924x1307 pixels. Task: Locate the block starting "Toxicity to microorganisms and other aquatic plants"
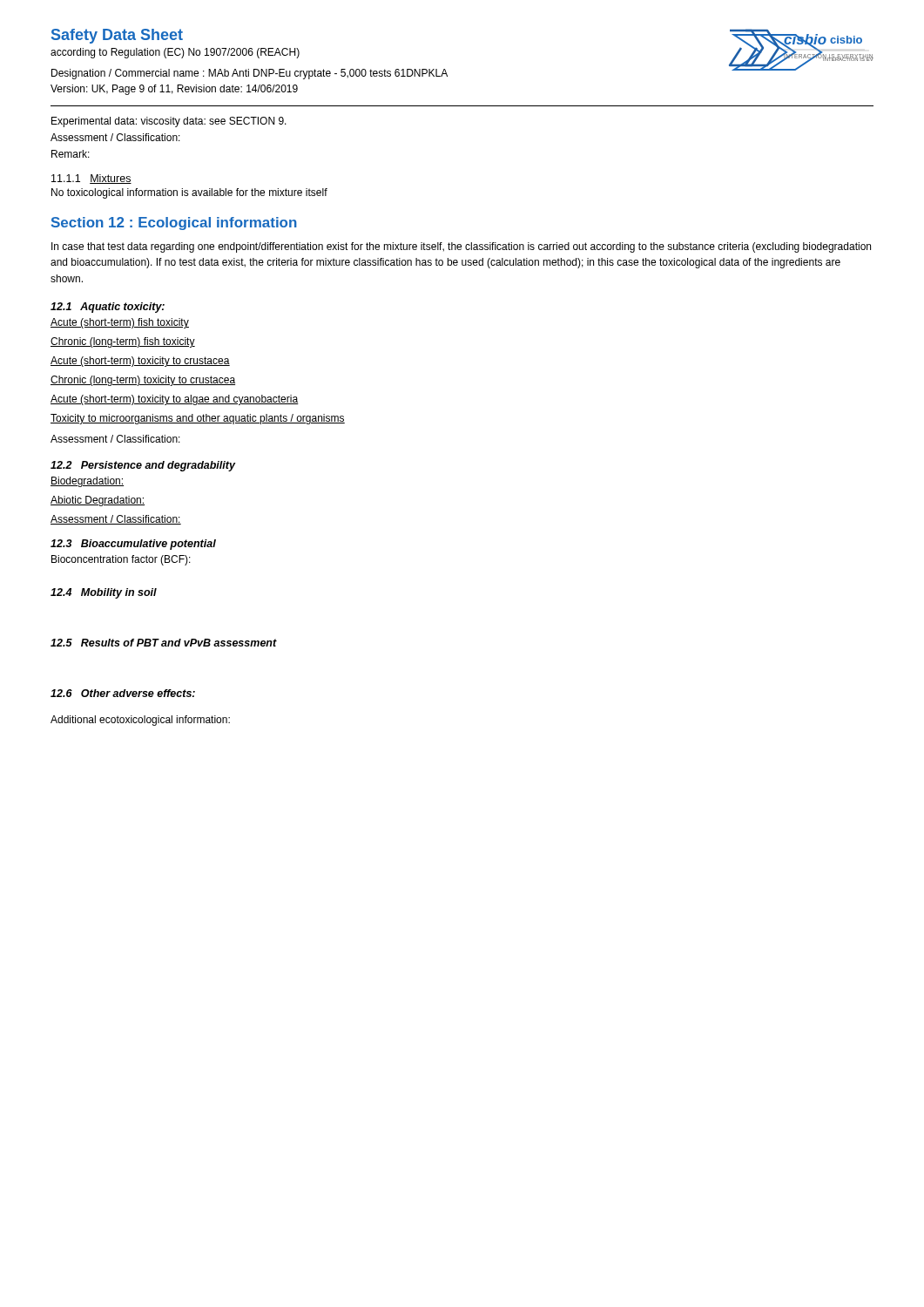coord(197,419)
